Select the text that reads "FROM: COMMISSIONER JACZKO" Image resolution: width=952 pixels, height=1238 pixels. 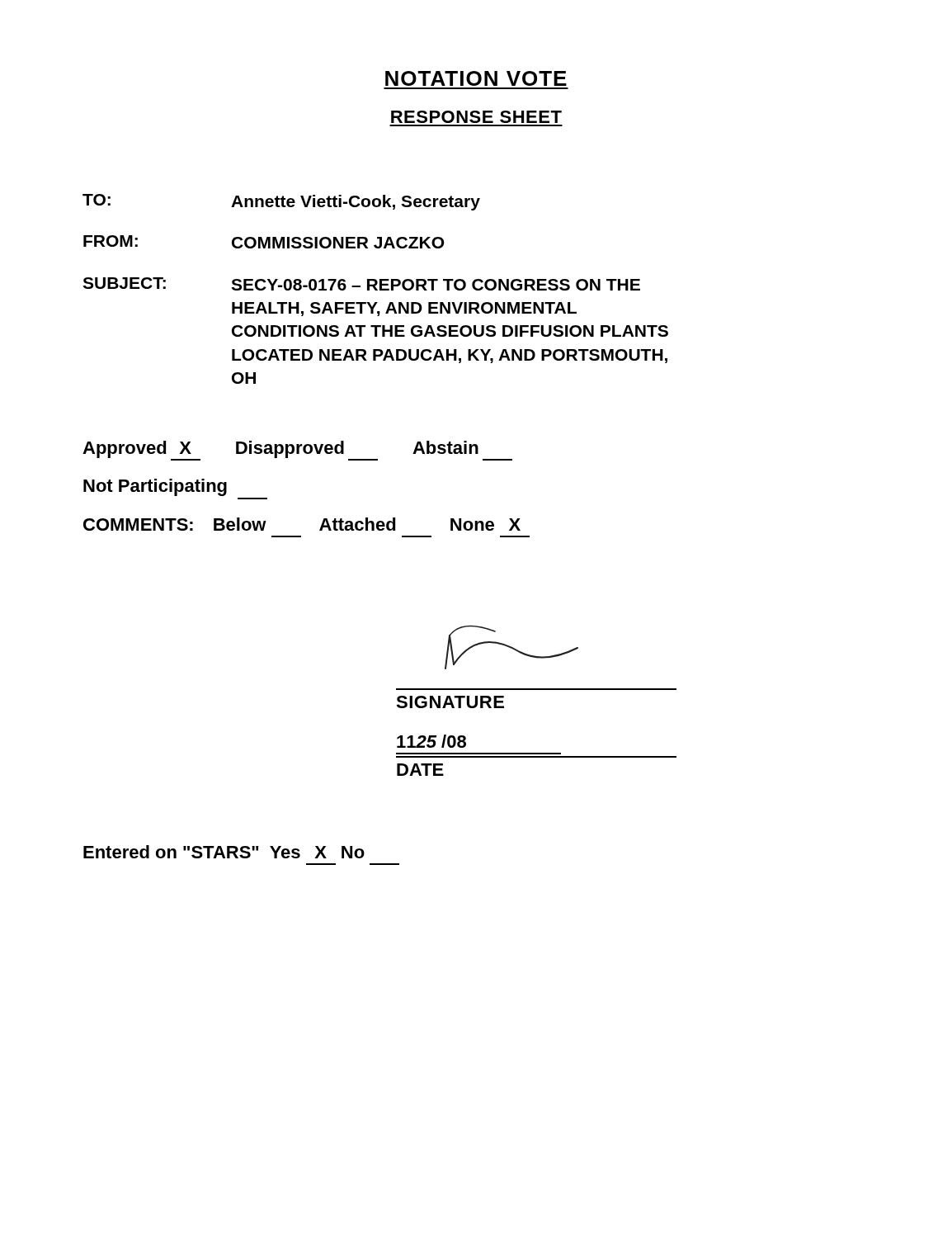[264, 243]
